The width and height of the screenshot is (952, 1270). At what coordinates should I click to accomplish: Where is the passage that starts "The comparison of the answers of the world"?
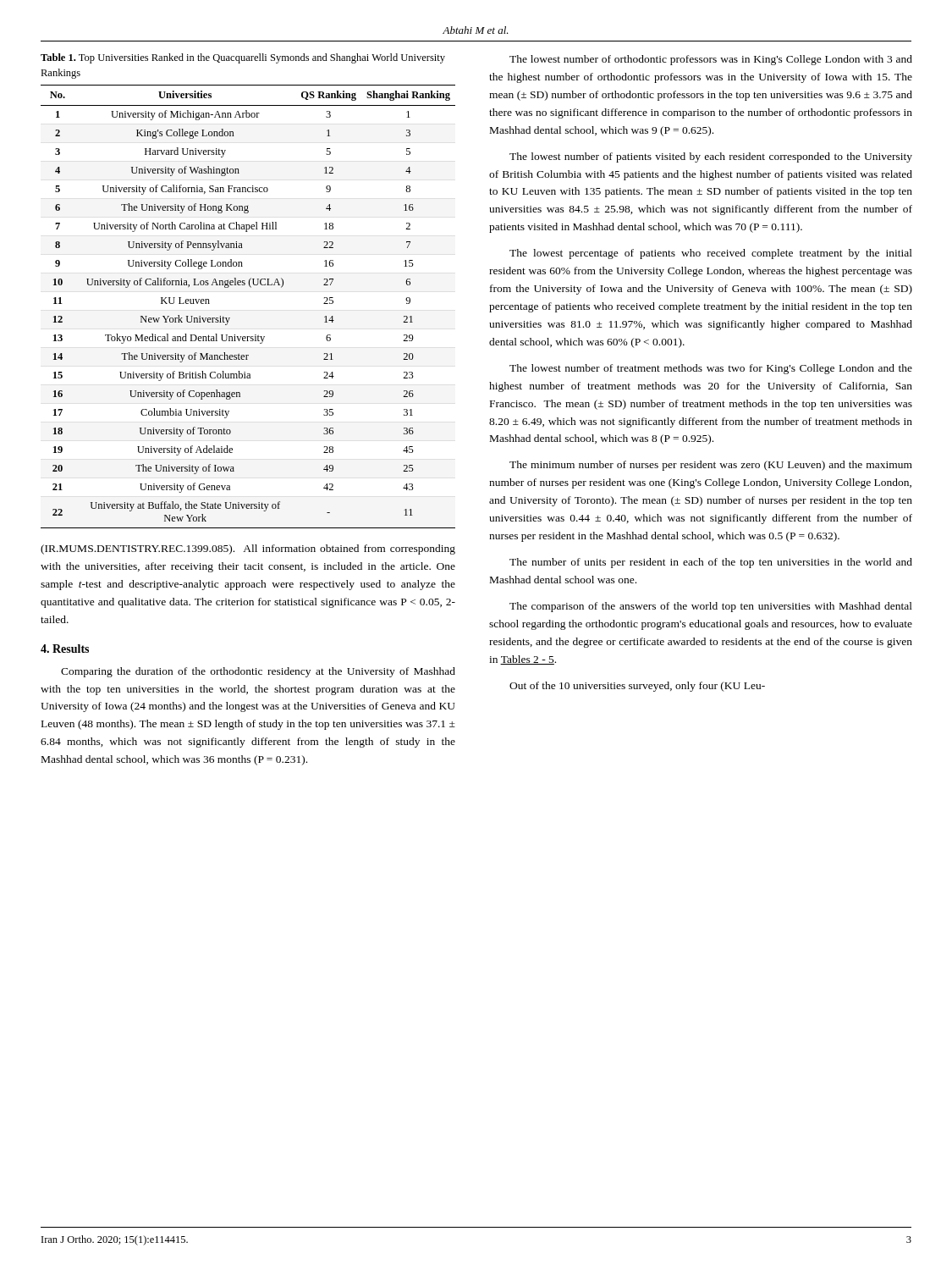[701, 632]
